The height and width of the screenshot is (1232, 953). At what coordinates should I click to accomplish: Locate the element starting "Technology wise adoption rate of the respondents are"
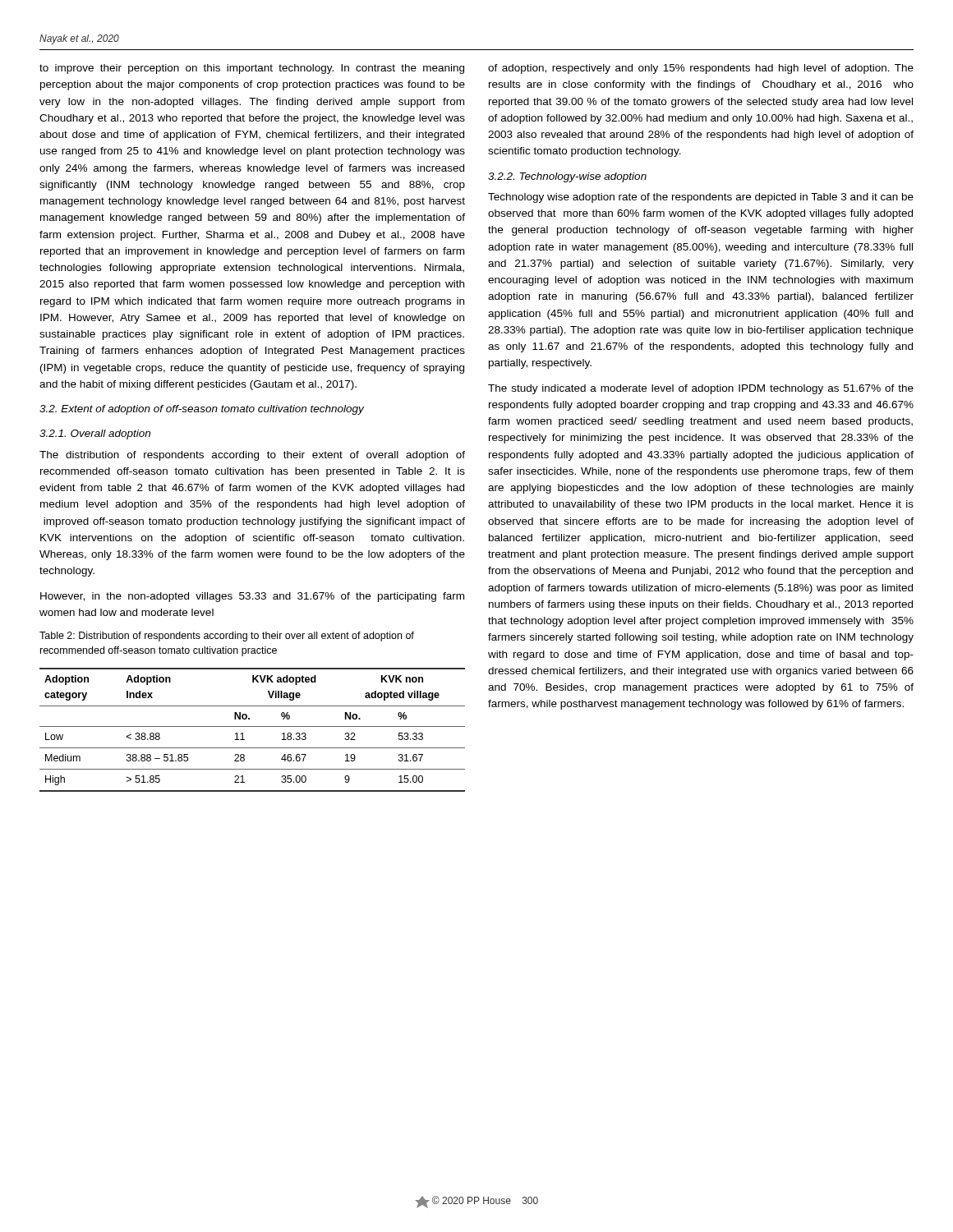tap(701, 280)
